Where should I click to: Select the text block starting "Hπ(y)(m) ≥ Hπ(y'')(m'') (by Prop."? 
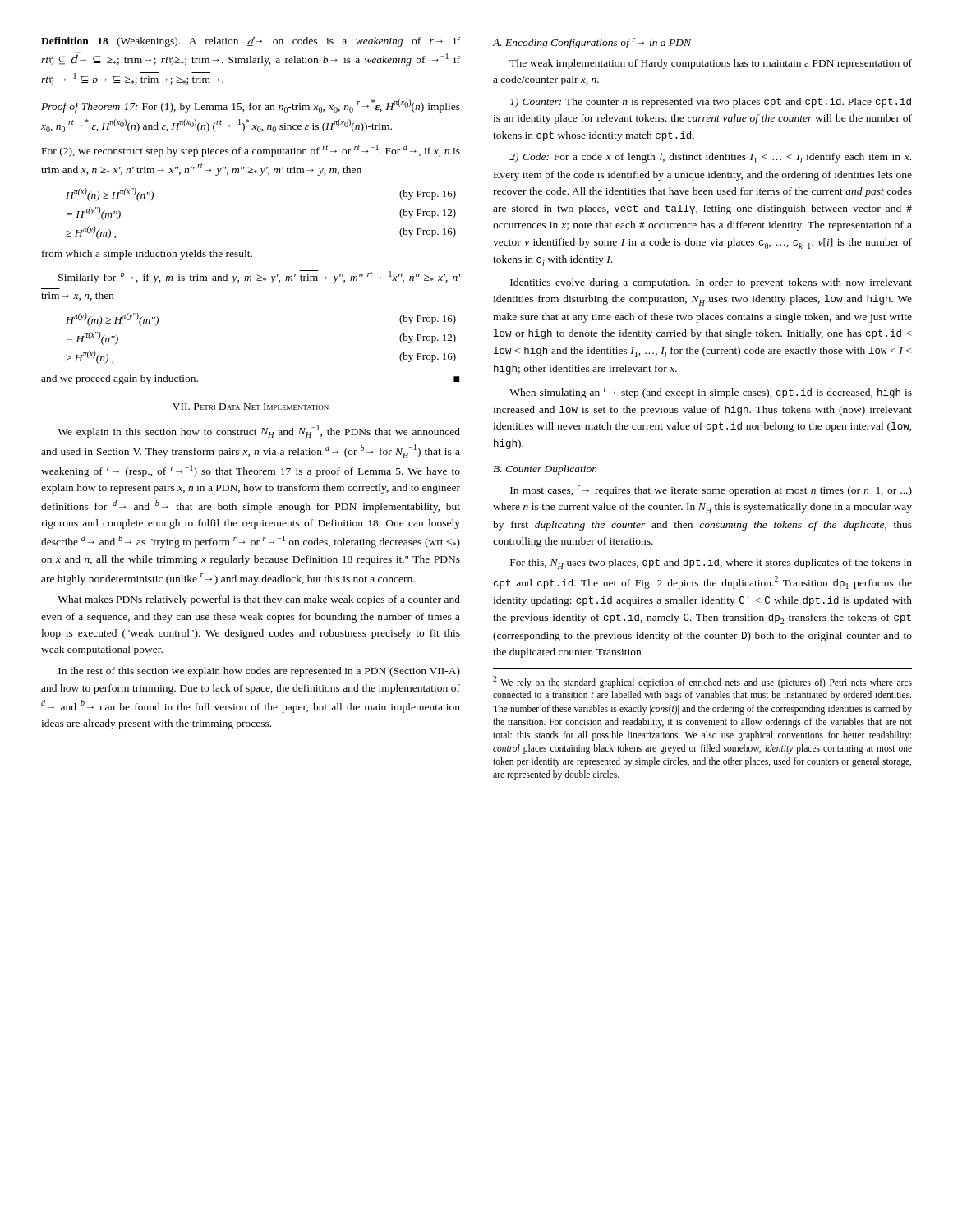(x=108, y=319)
